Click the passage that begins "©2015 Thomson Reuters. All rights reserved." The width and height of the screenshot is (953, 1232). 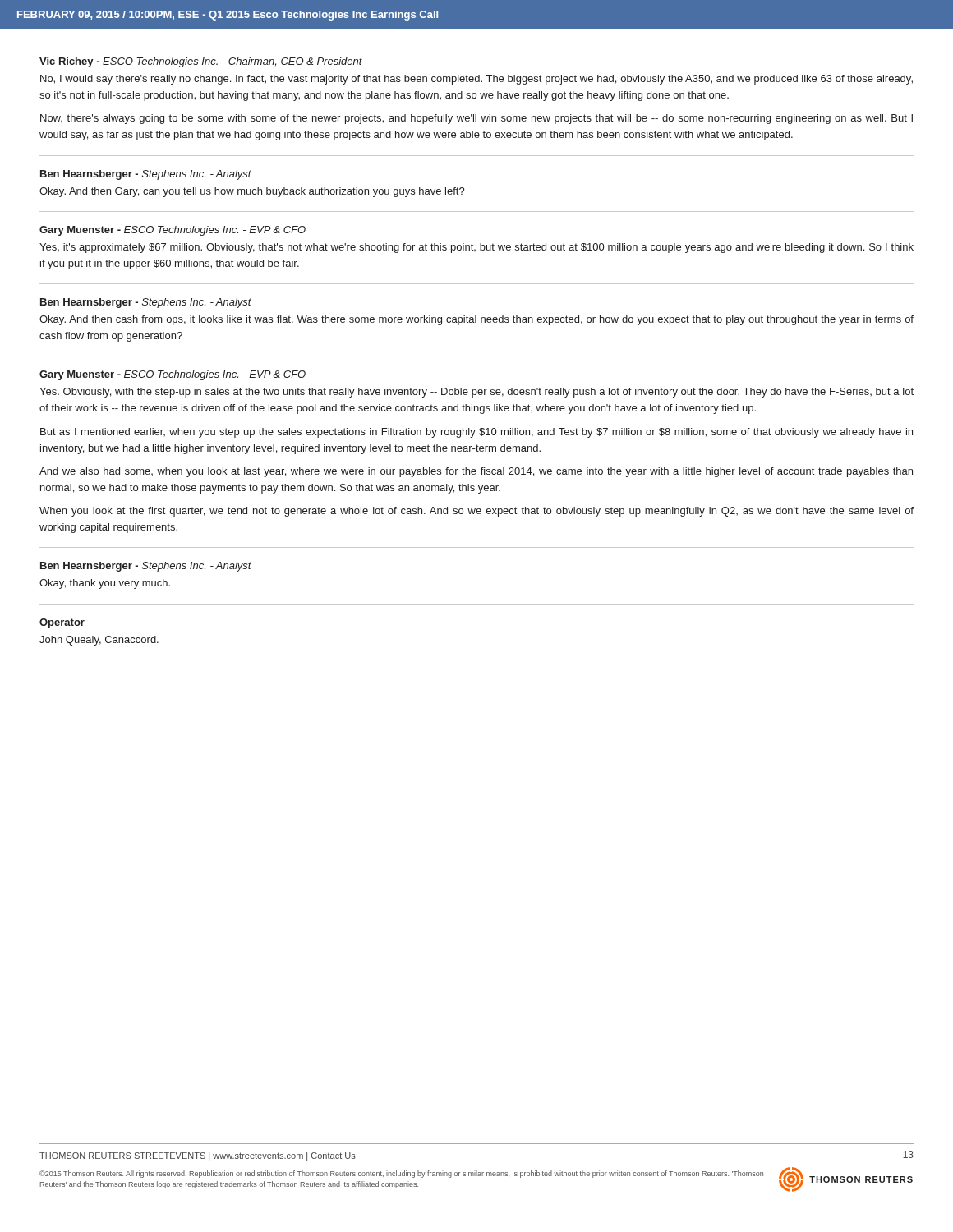402,1179
